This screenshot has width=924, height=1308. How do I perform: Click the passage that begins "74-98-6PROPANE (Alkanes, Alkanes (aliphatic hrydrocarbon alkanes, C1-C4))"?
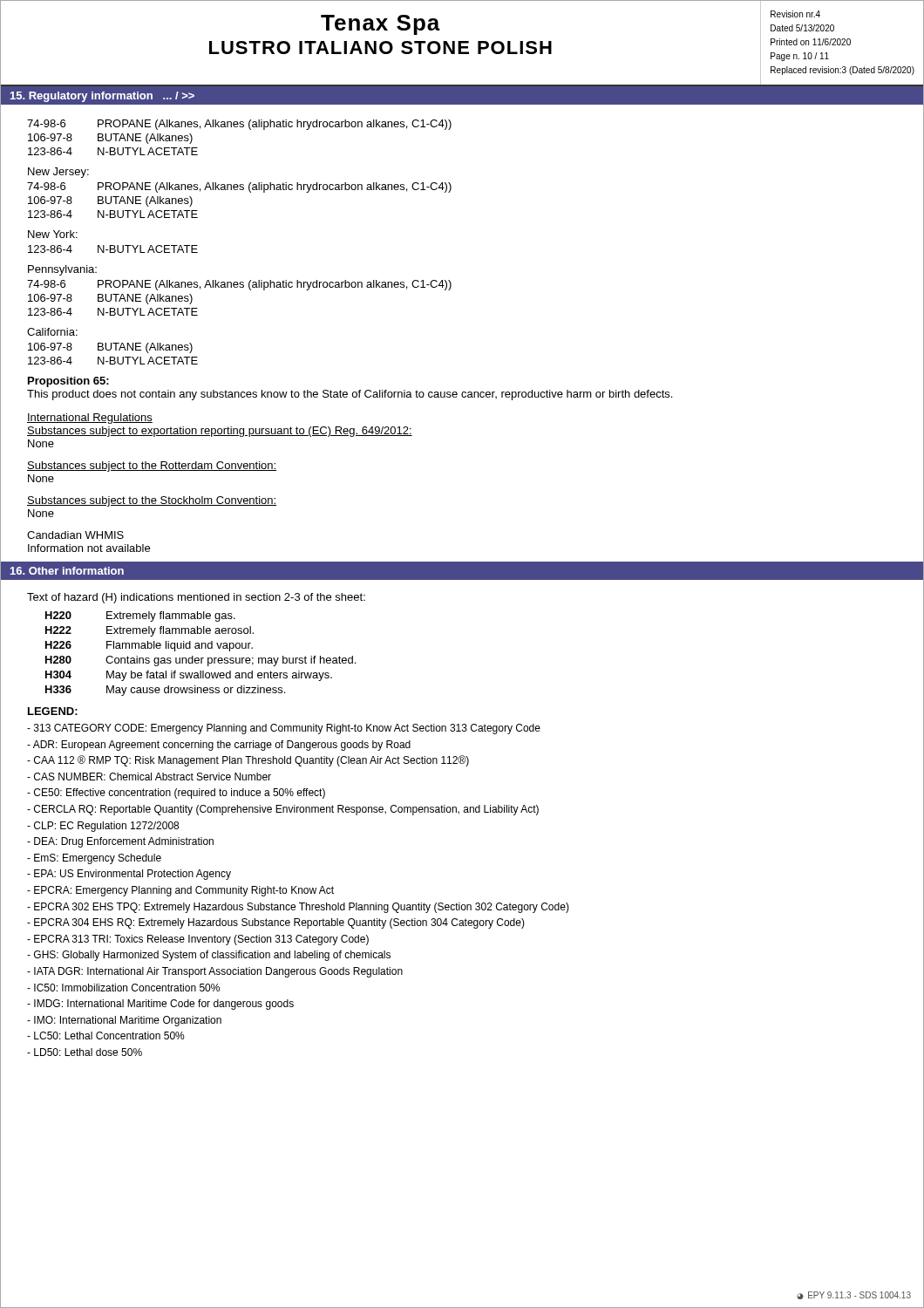point(239,125)
